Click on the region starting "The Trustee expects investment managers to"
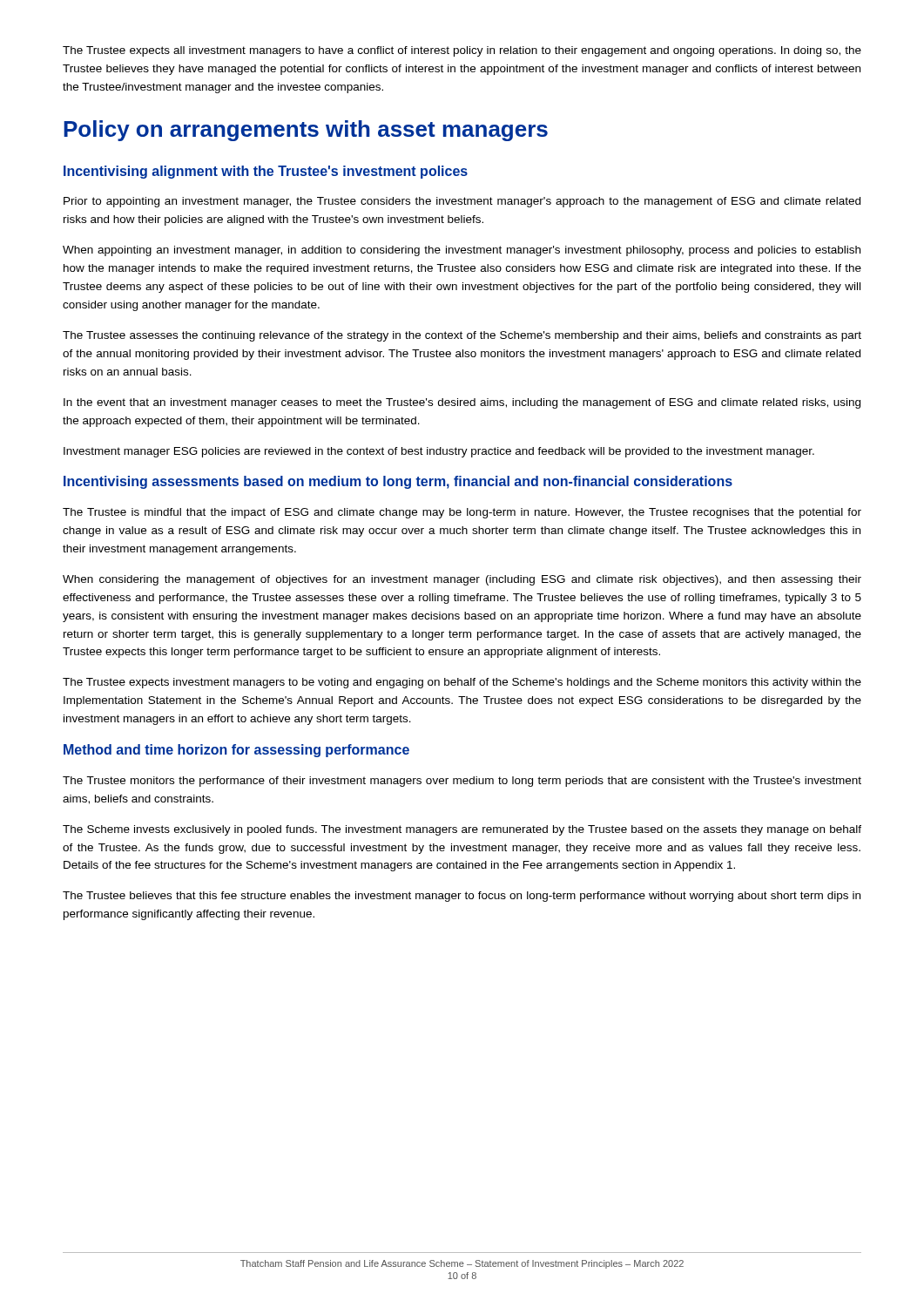The height and width of the screenshot is (1307, 924). [x=462, y=700]
